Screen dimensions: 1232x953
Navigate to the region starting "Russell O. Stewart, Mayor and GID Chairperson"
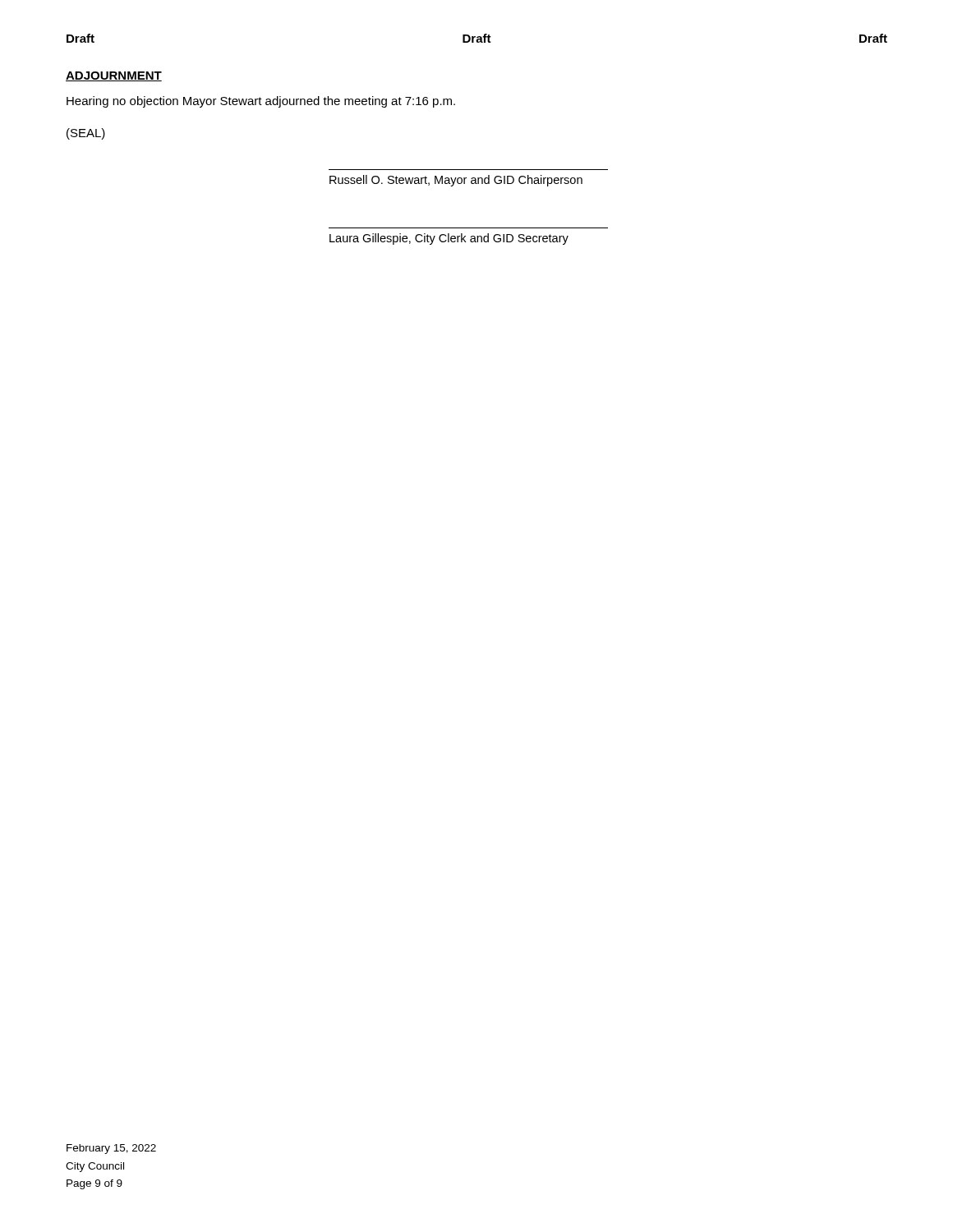click(468, 178)
